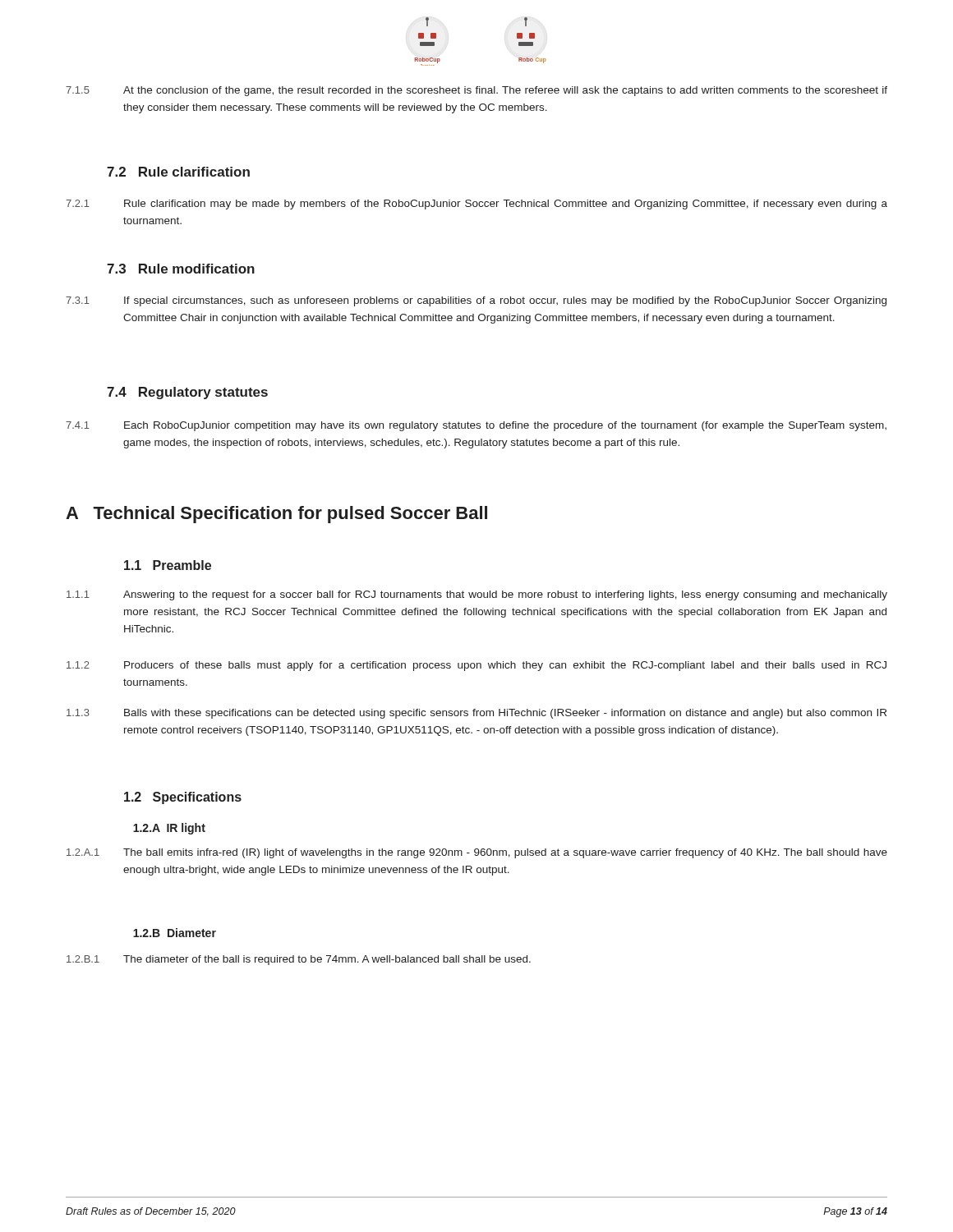Select the block starting "1.2 Specifications"
Screen dimensions: 1232x953
pyautogui.click(x=183, y=798)
